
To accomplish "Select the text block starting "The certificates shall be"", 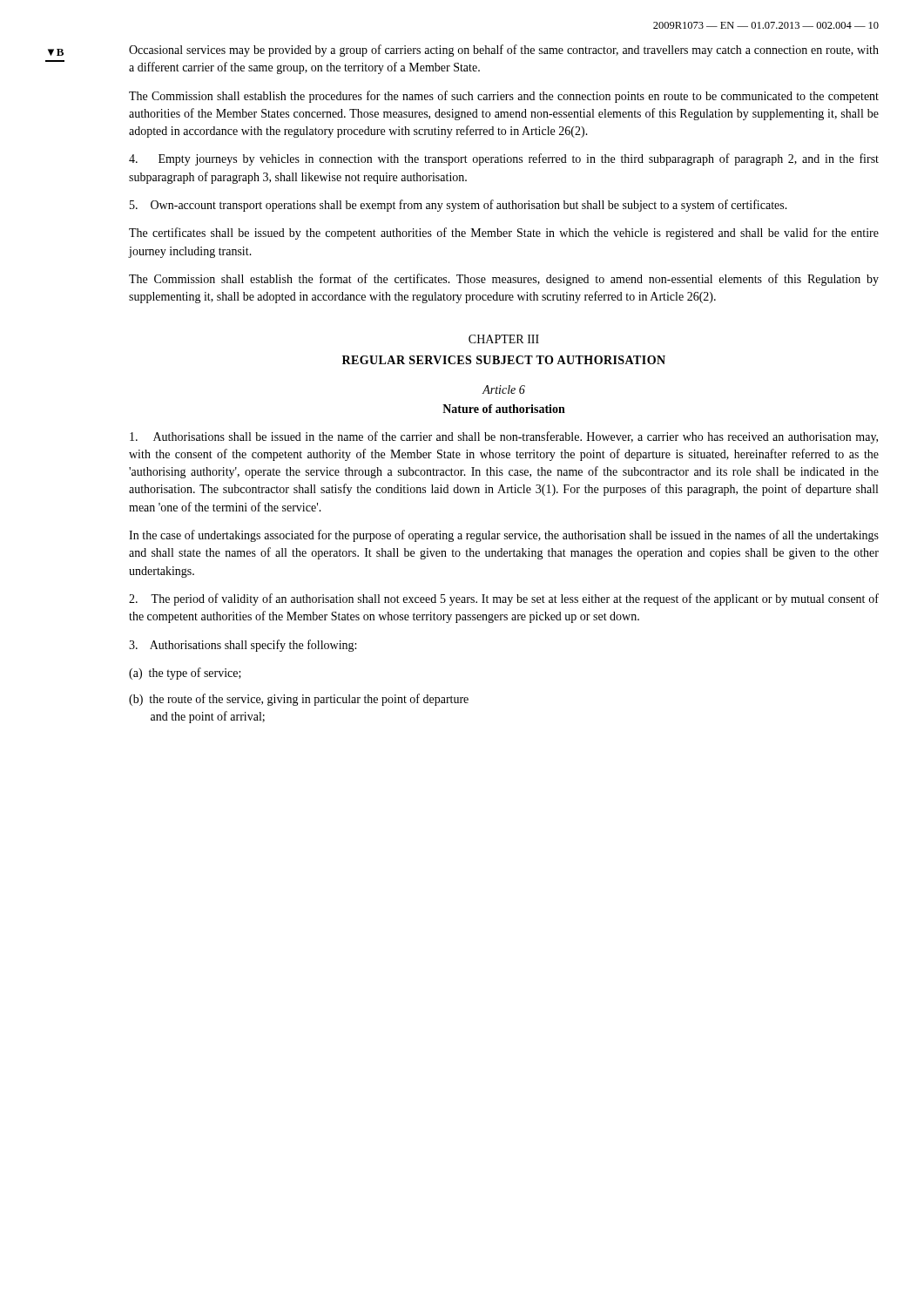I will coord(504,242).
